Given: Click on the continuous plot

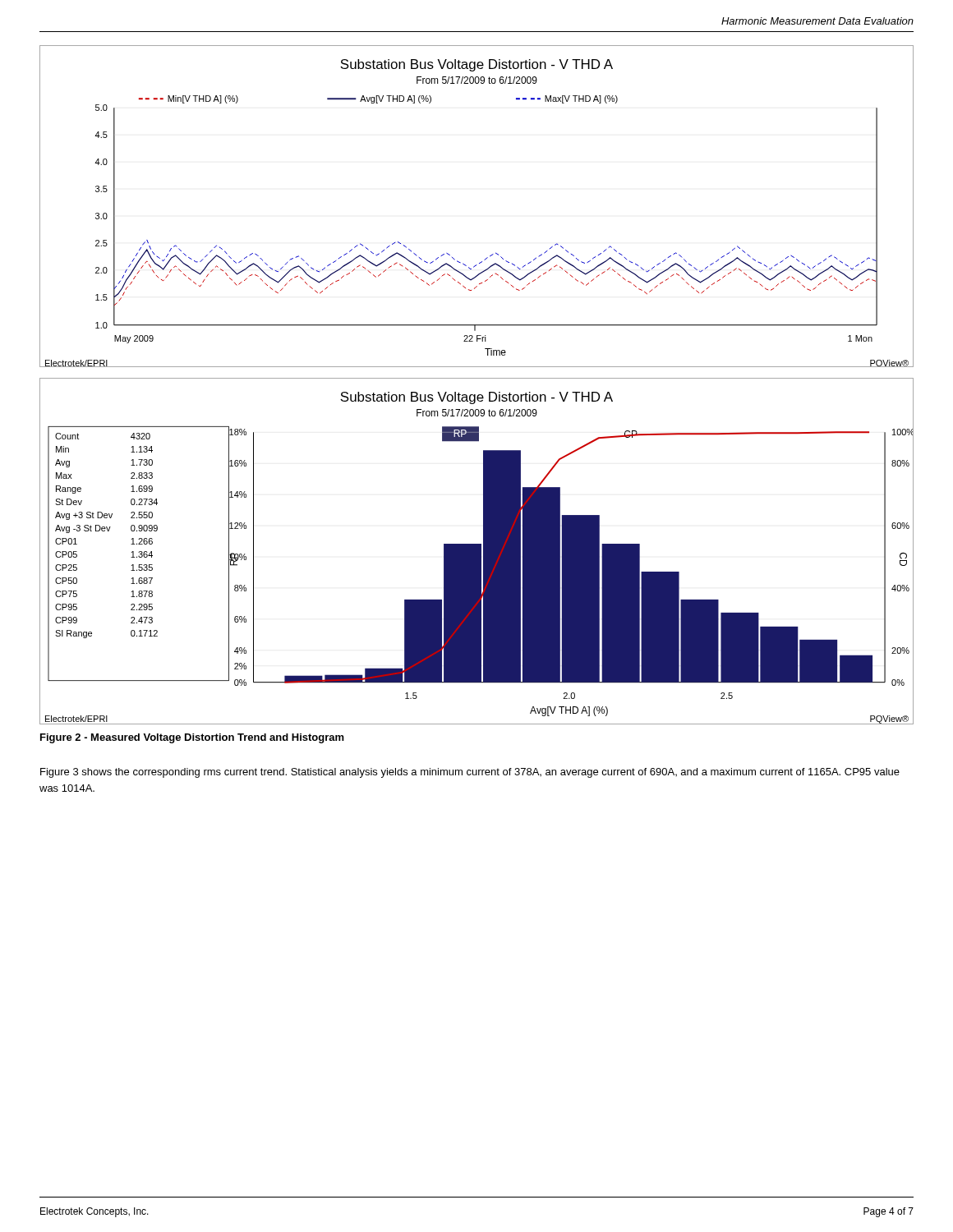Looking at the screenshot, I should (x=476, y=206).
